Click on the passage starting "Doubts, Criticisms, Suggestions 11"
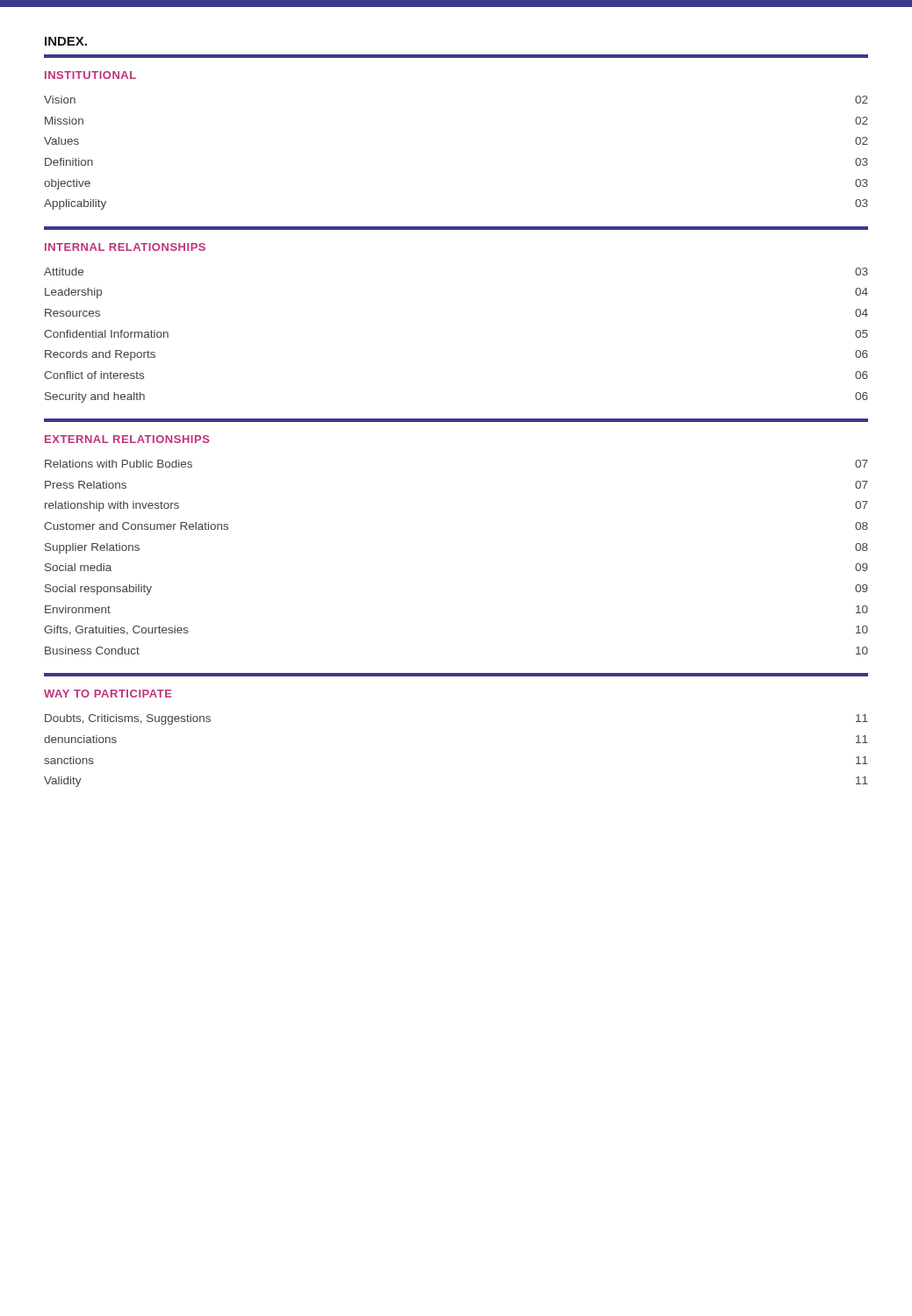912x1316 pixels. click(129, 719)
